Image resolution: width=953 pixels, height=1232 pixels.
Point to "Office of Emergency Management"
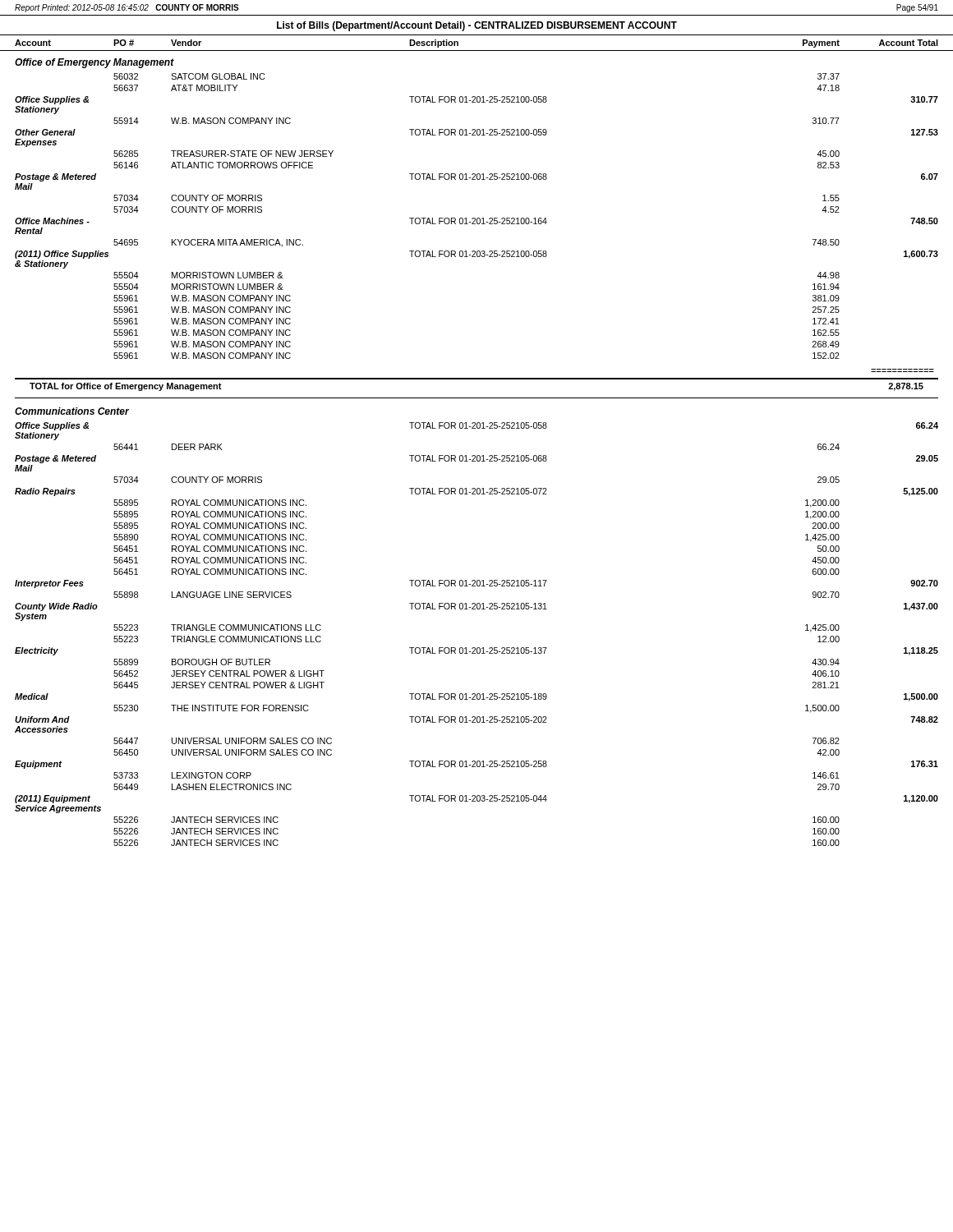[94, 62]
